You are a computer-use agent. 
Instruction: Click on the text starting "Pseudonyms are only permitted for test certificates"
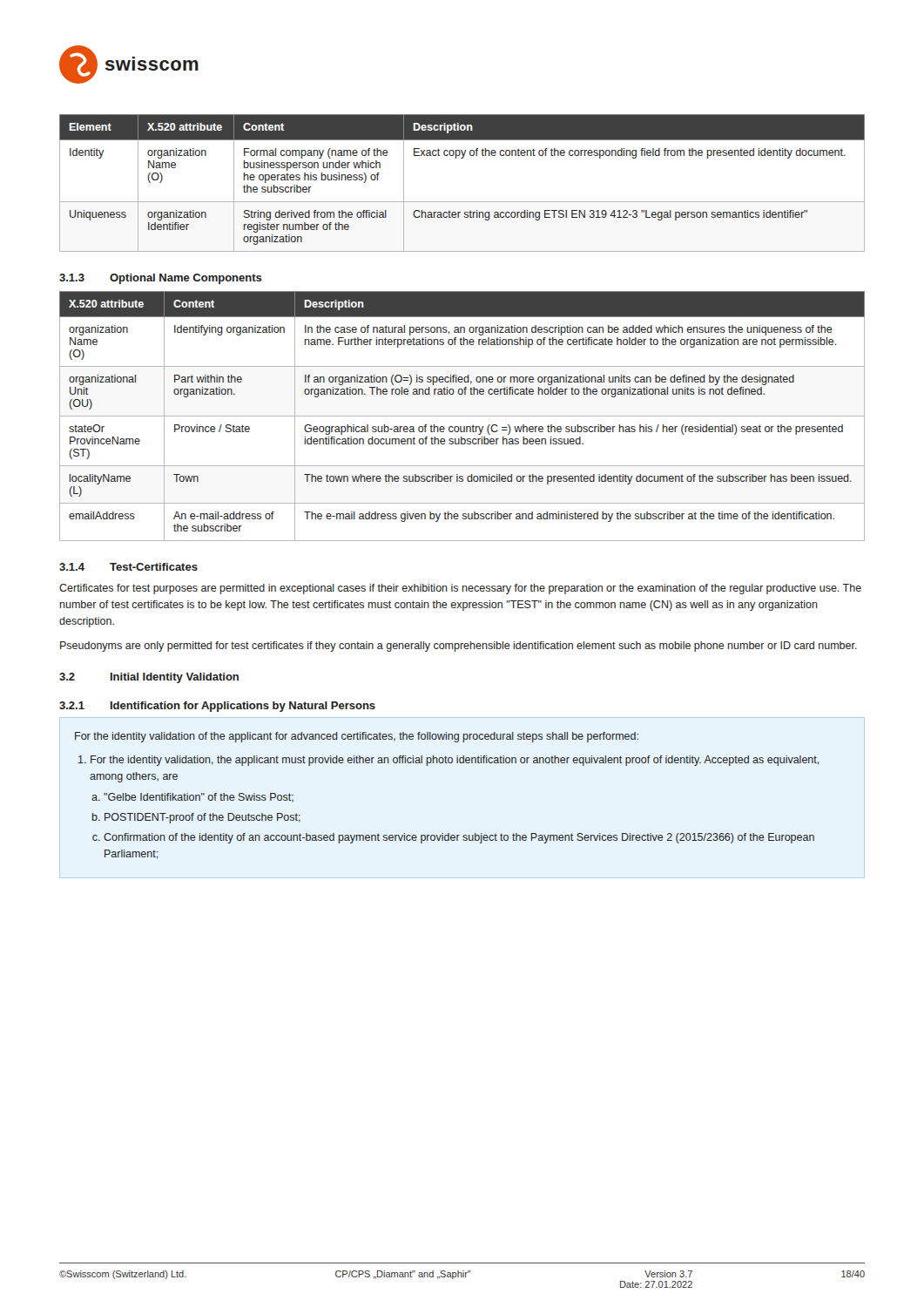pos(458,646)
